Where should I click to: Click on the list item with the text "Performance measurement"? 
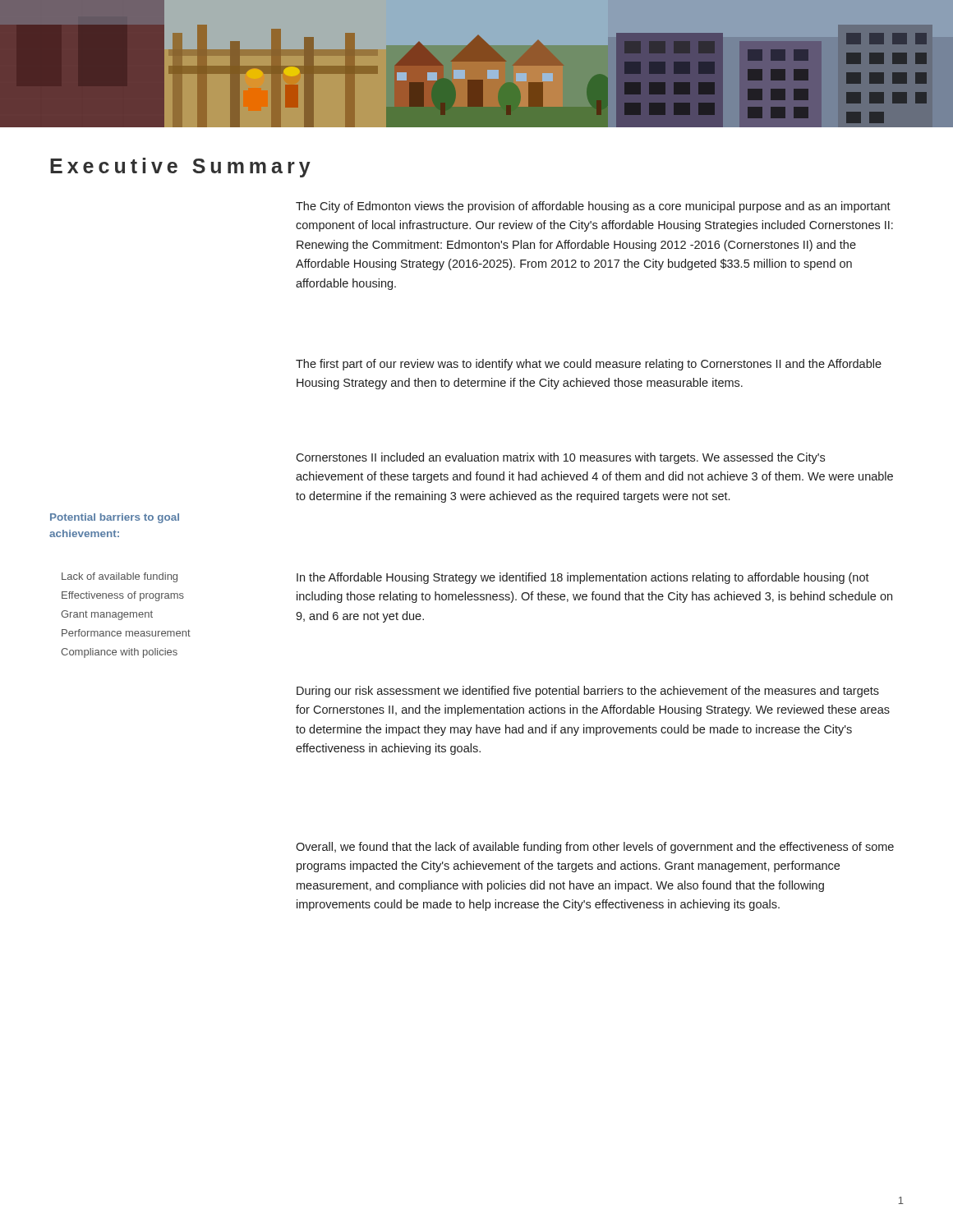(126, 633)
